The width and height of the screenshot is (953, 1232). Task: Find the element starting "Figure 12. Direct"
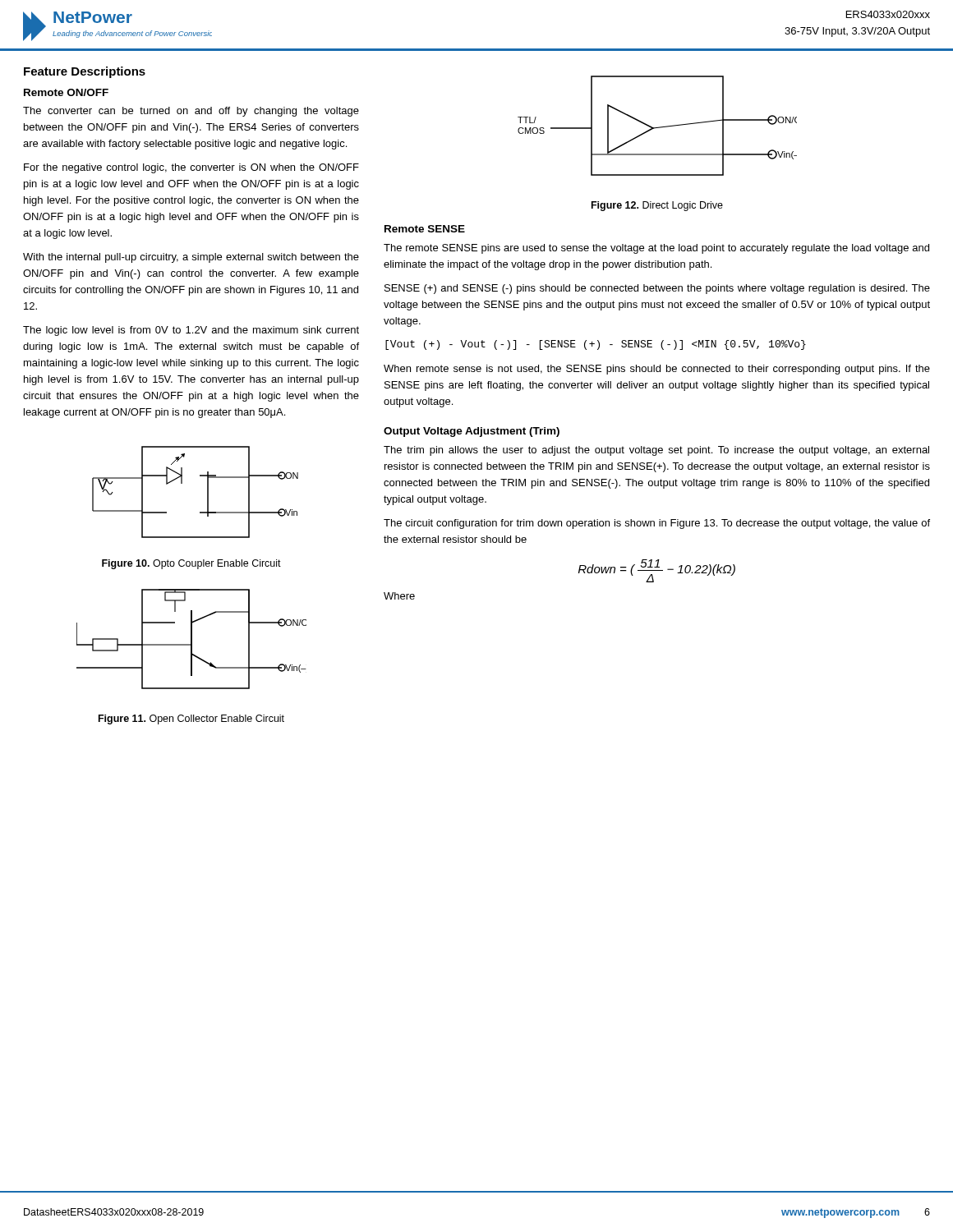(657, 205)
